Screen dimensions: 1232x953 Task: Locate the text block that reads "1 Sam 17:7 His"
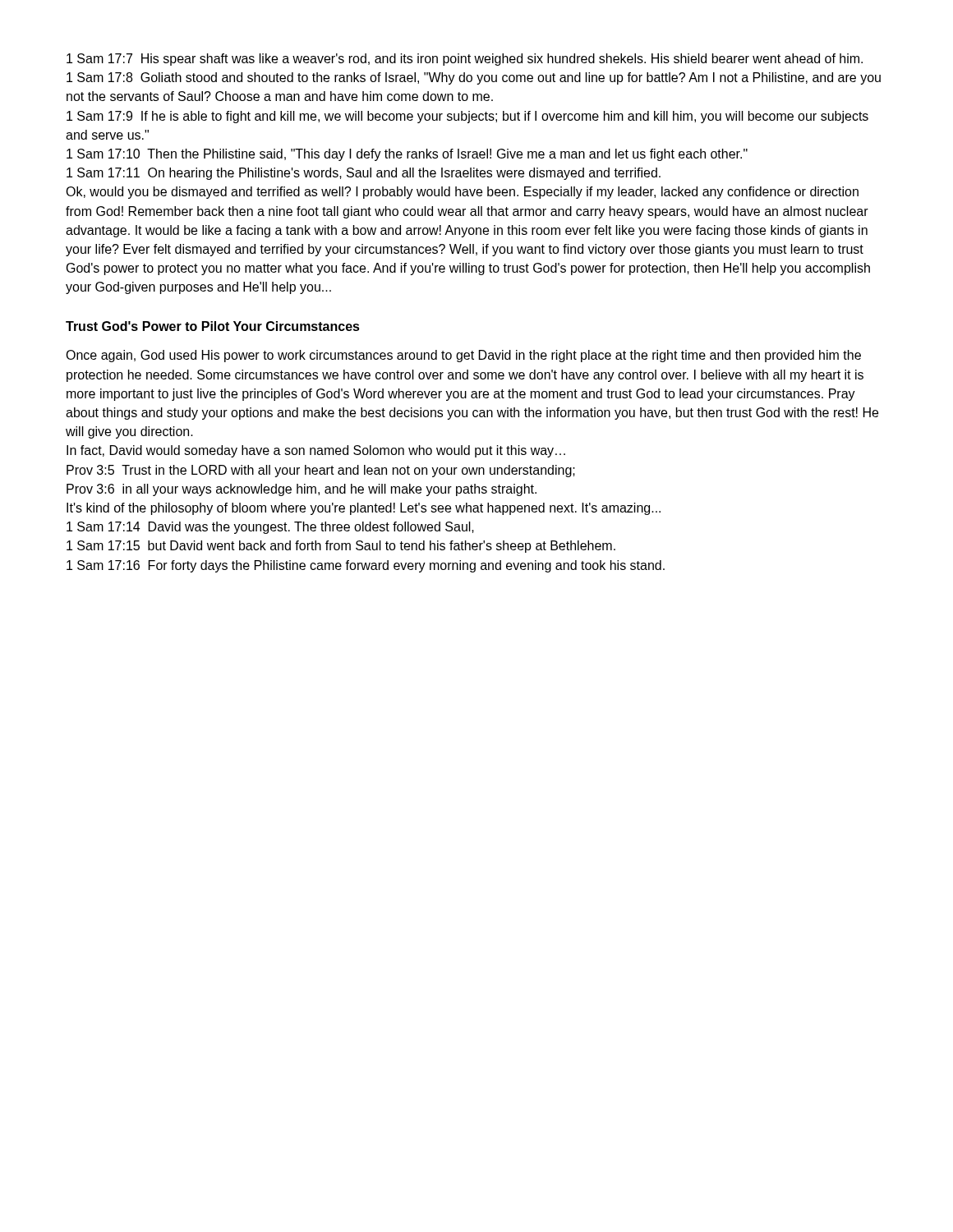[x=465, y=59]
